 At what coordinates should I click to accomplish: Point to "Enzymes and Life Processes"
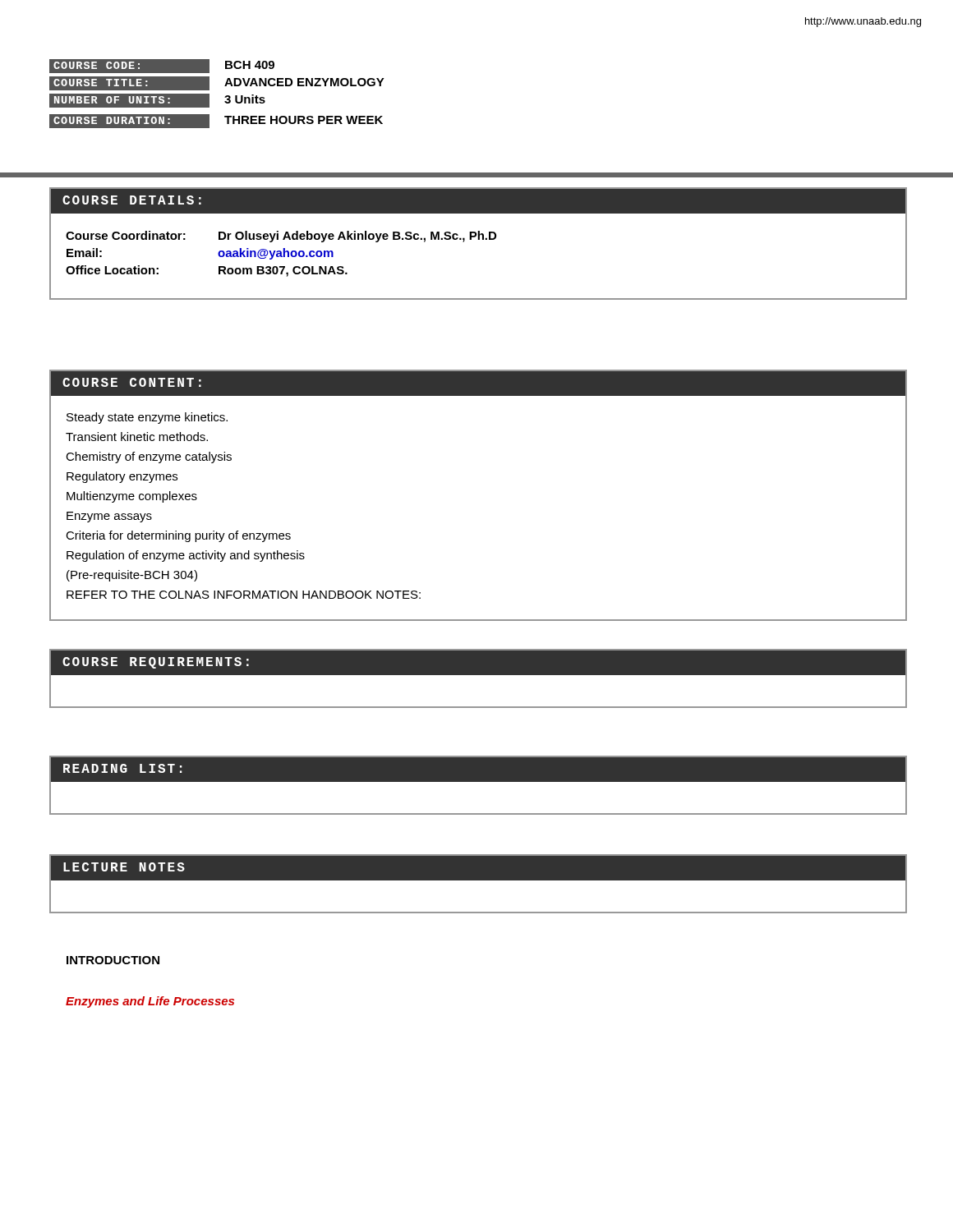[x=150, y=1001]
